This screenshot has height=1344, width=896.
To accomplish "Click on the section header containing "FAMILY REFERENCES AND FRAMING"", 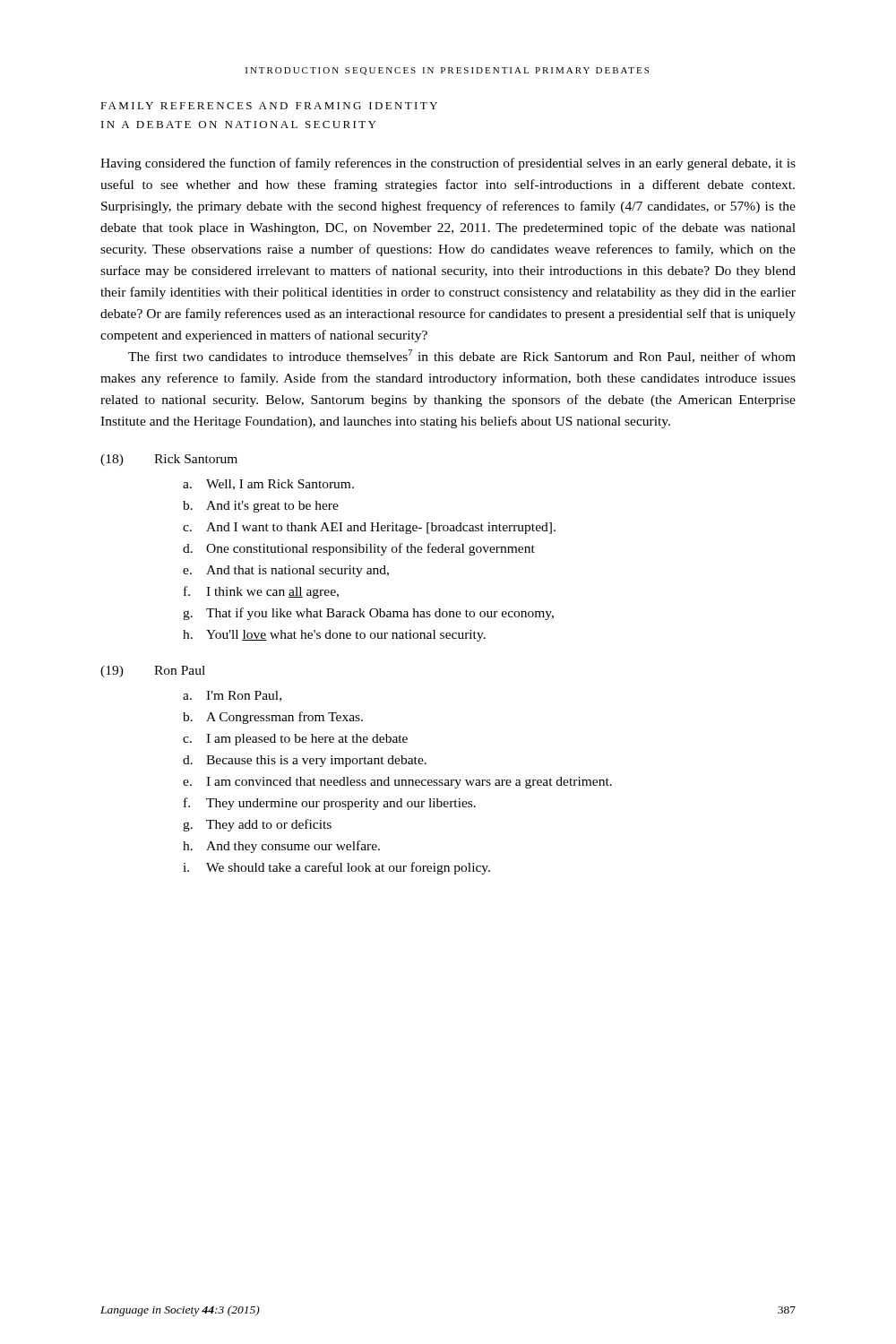I will [270, 115].
